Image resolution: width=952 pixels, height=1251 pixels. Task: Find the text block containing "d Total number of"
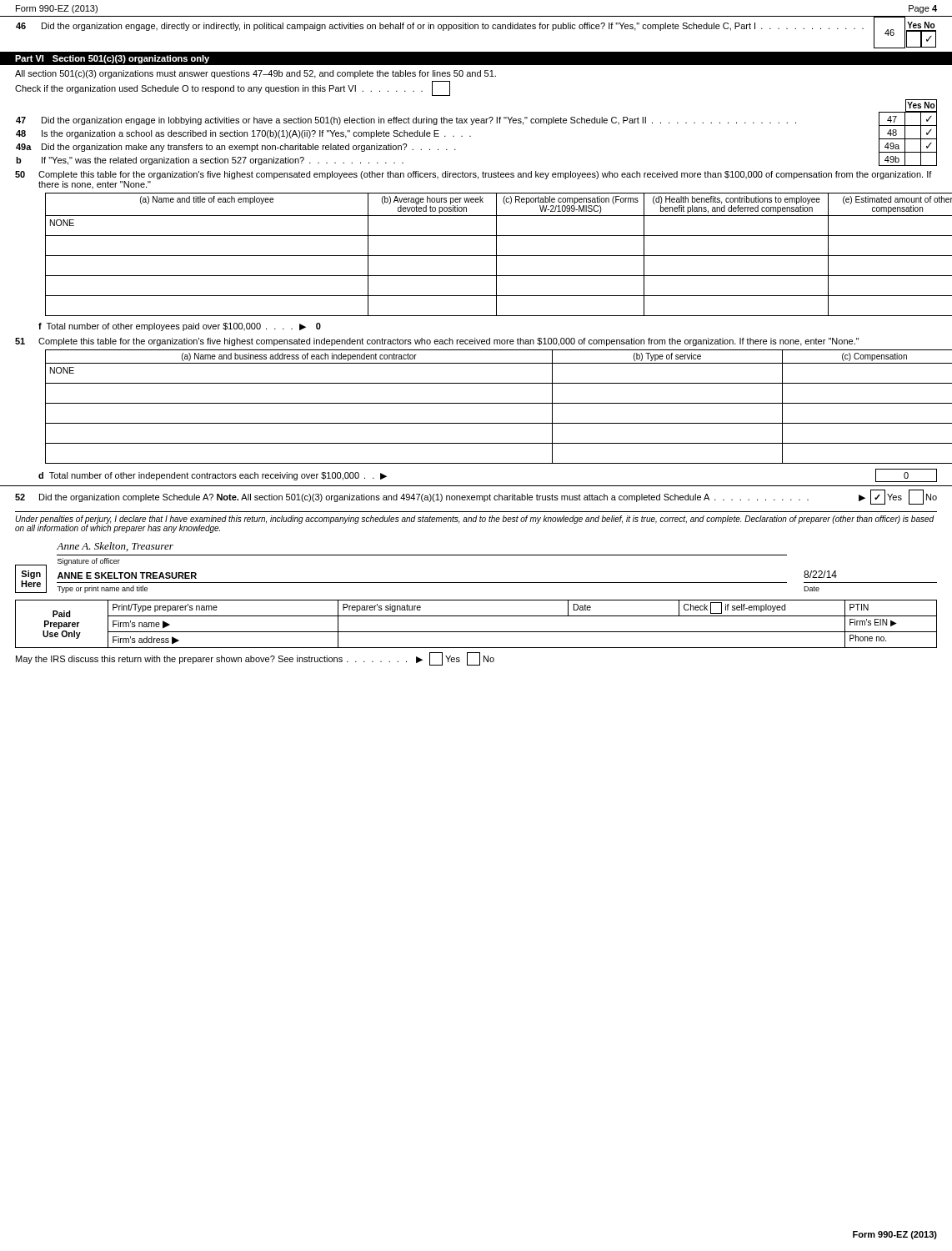488,475
